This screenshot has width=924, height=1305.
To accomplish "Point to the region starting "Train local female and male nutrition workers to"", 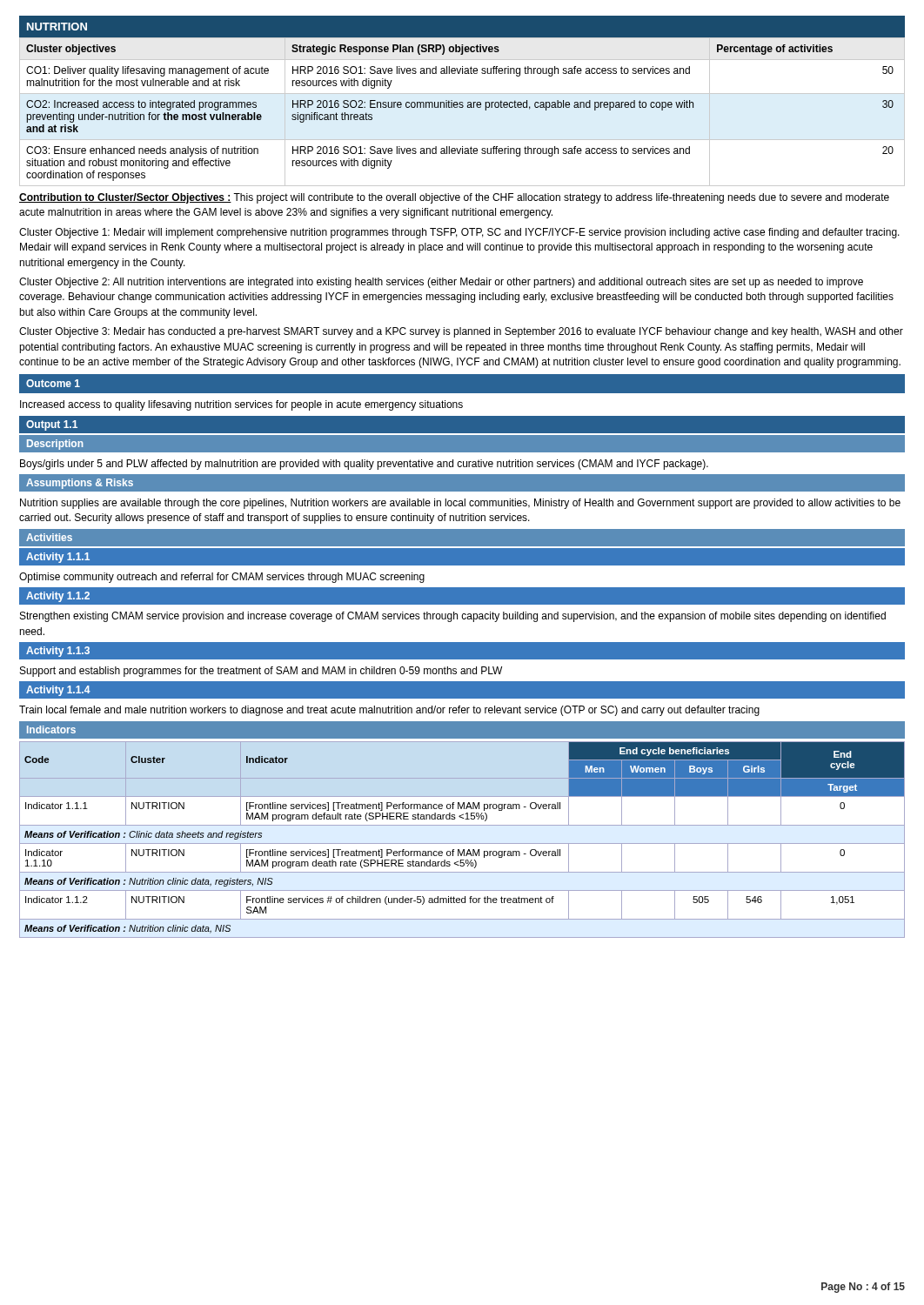I will 389,710.
